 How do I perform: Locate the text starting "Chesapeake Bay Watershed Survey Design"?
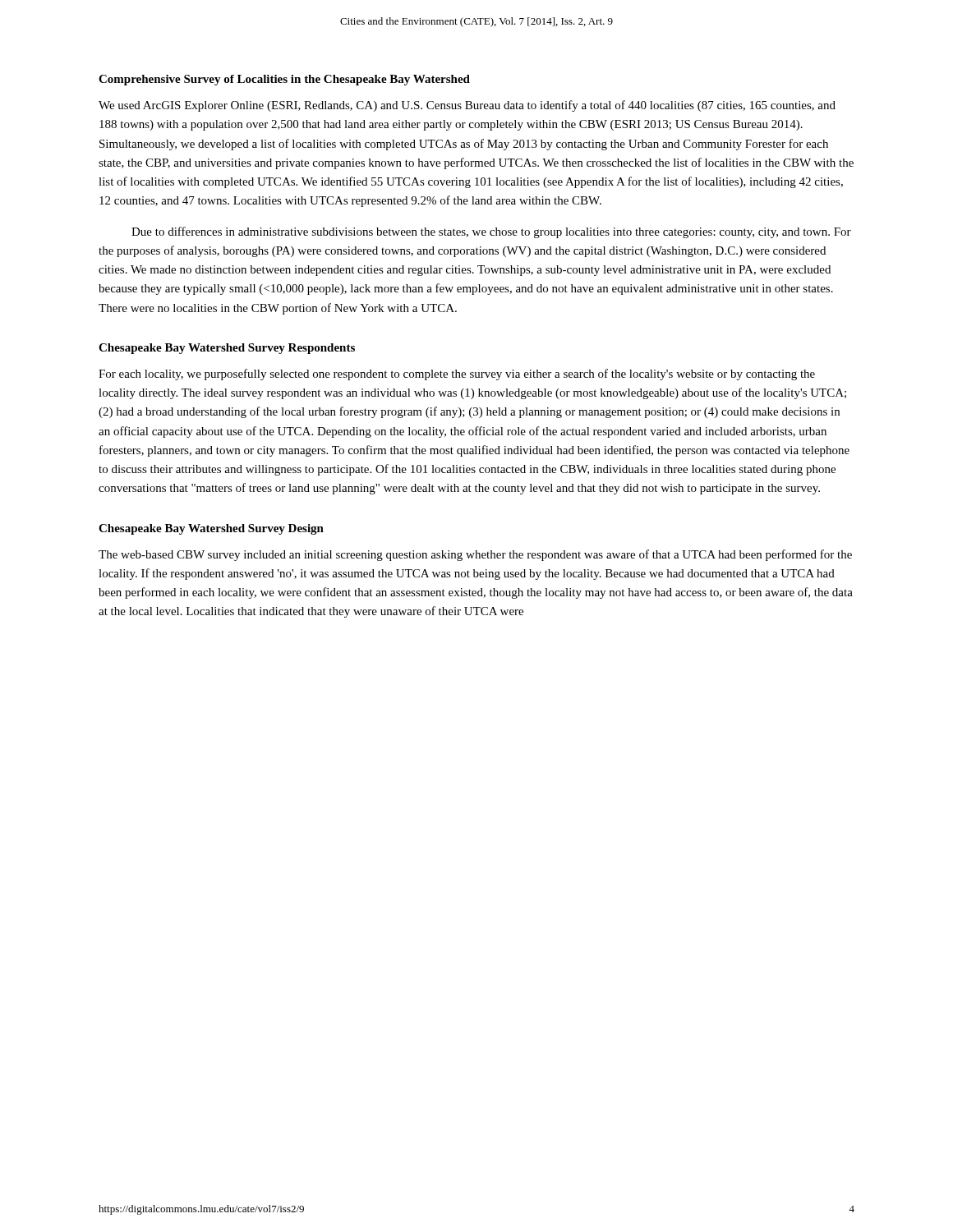click(x=211, y=528)
